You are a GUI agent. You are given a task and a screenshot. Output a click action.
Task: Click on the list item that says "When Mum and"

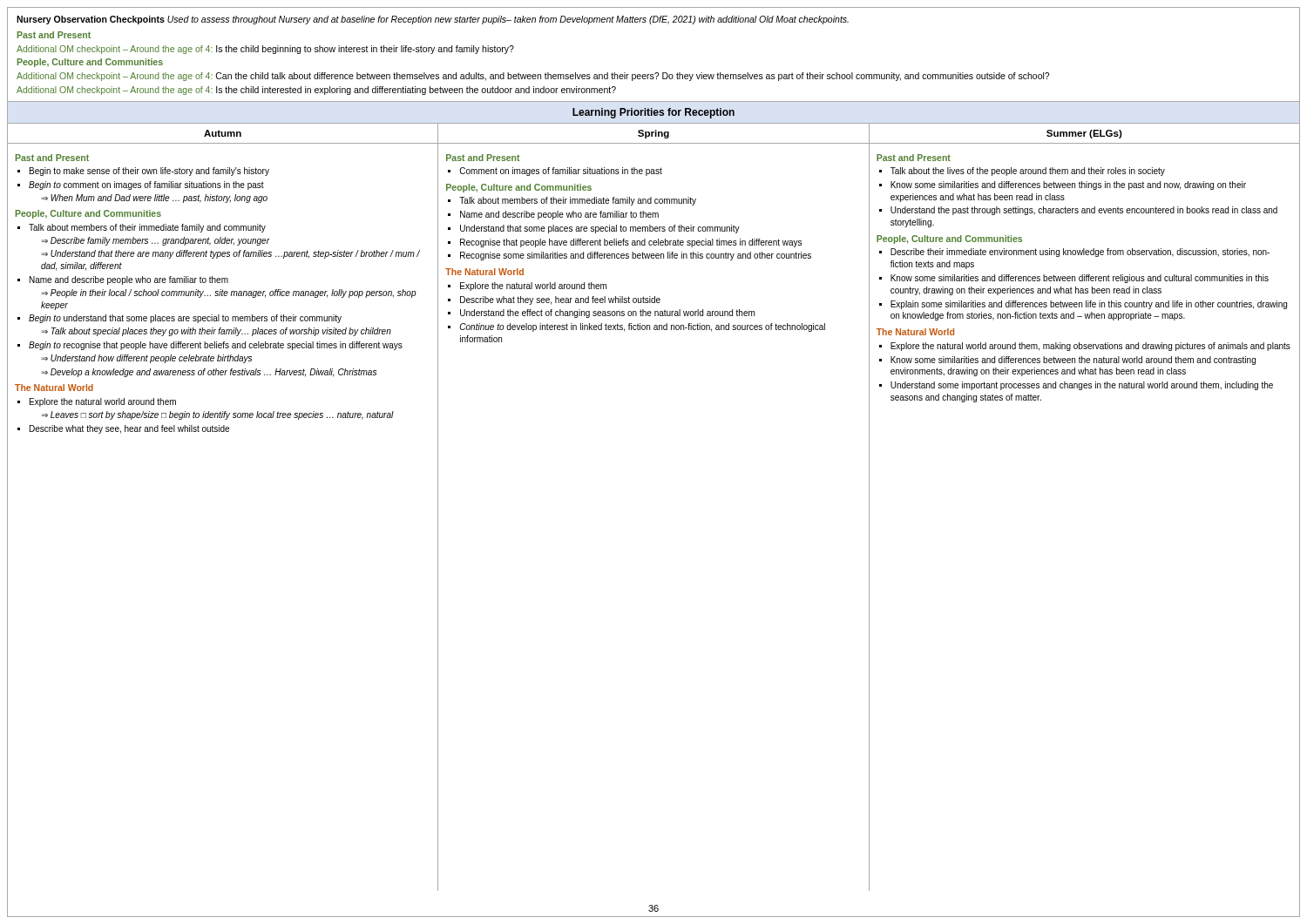159,198
